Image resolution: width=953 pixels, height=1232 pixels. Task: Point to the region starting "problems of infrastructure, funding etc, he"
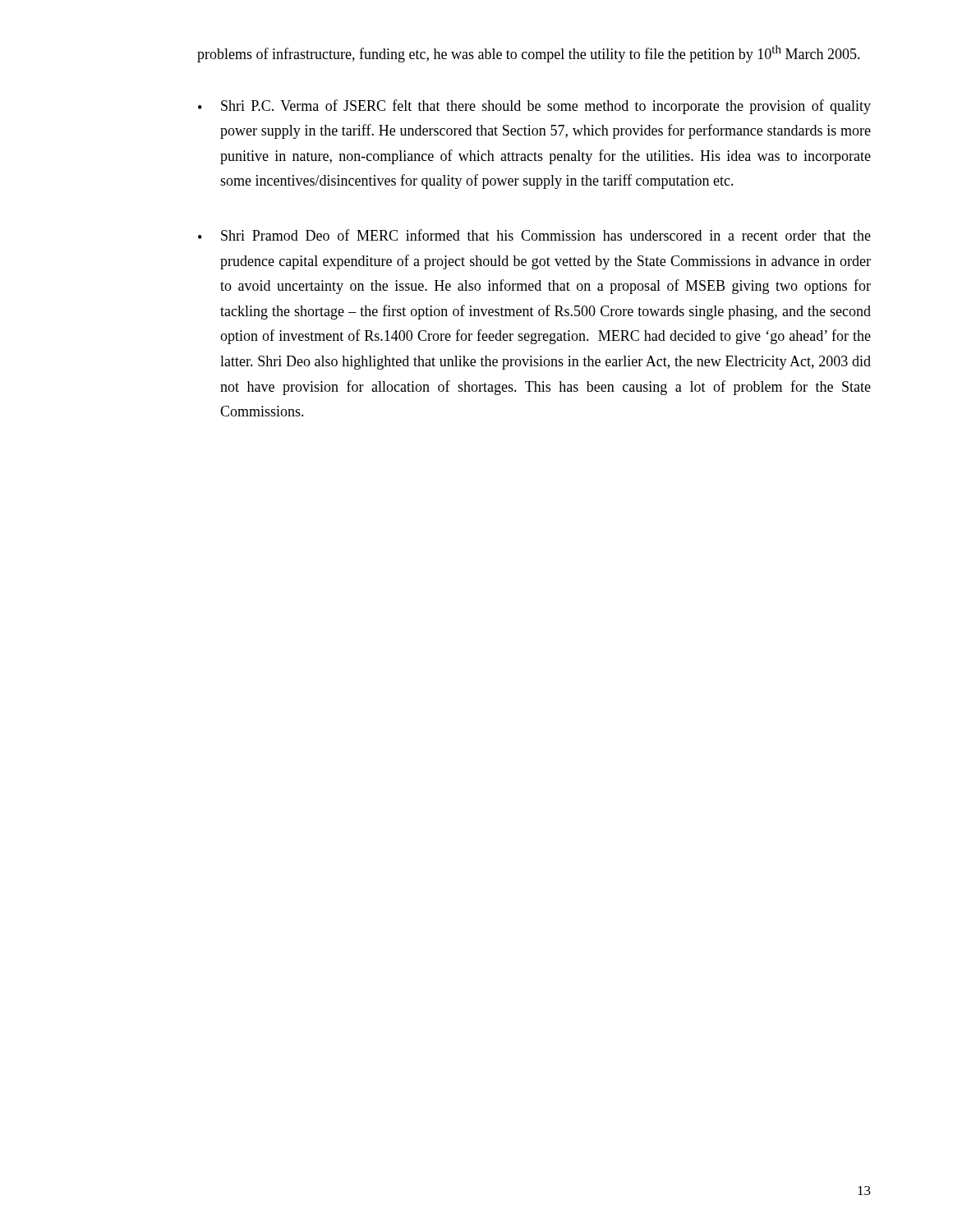pos(529,53)
